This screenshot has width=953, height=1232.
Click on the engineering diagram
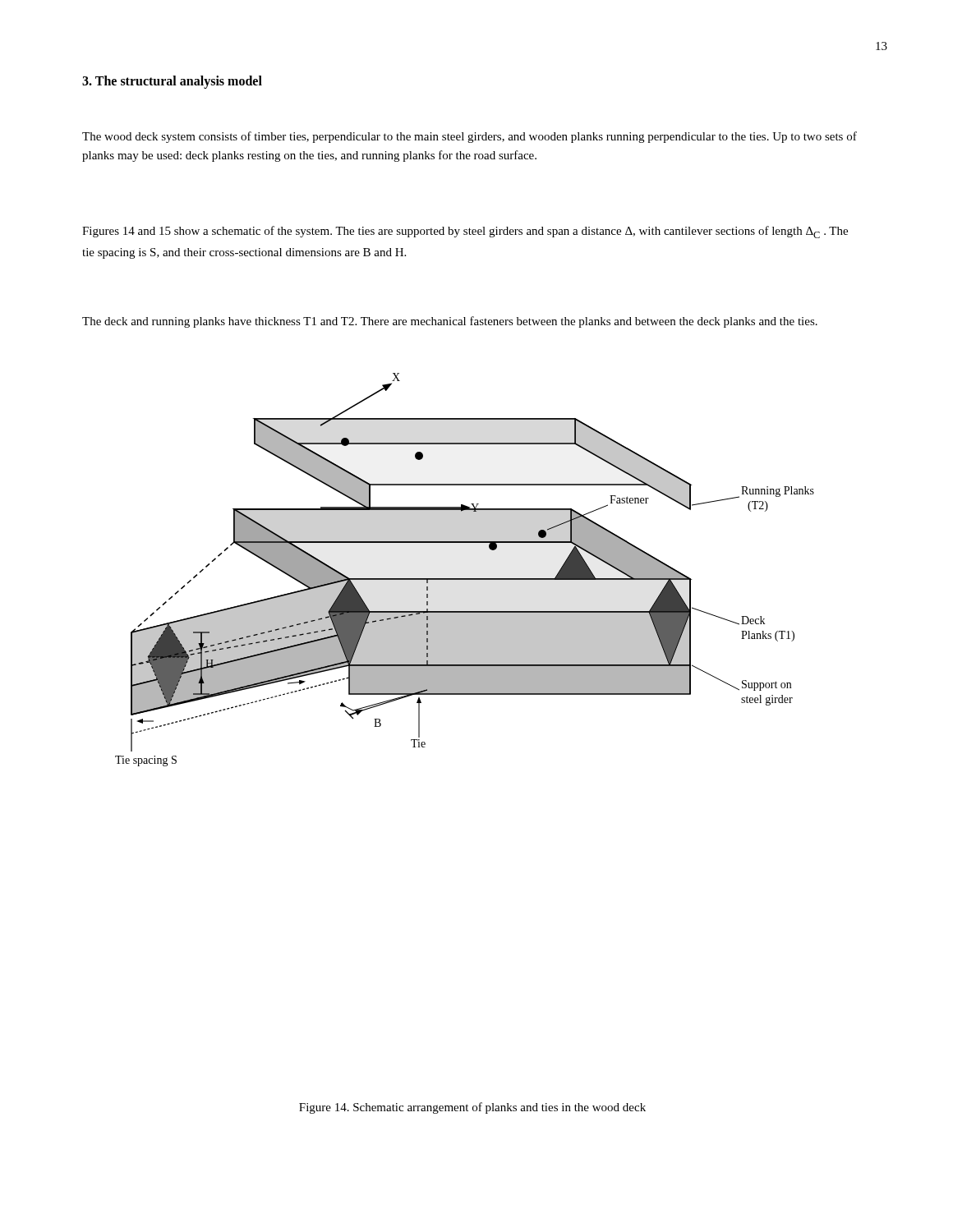476,616
